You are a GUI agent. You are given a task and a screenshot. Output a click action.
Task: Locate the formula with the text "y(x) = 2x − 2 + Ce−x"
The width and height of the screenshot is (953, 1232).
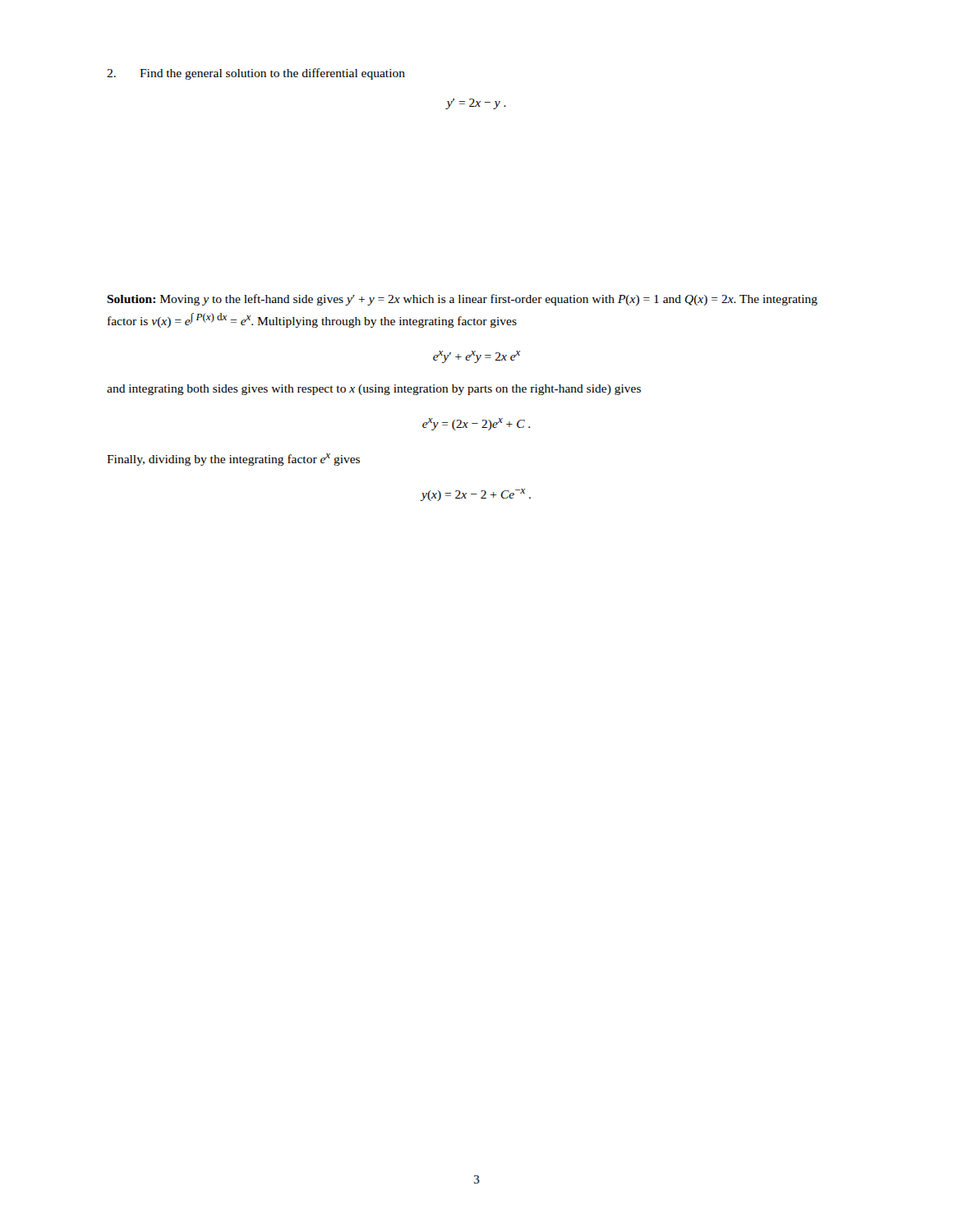click(x=476, y=492)
